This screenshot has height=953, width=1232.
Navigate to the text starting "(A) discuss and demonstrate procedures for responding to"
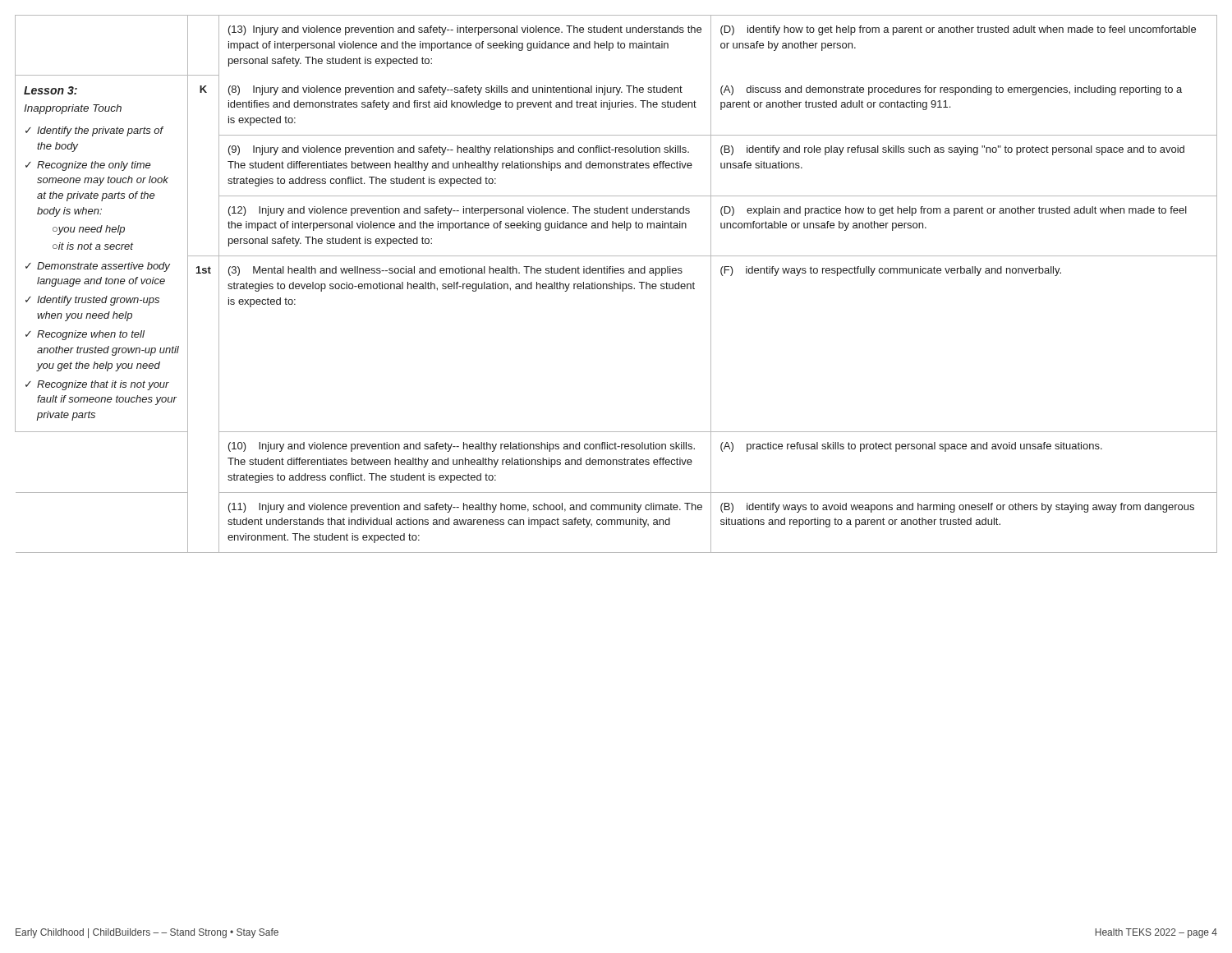pos(951,96)
